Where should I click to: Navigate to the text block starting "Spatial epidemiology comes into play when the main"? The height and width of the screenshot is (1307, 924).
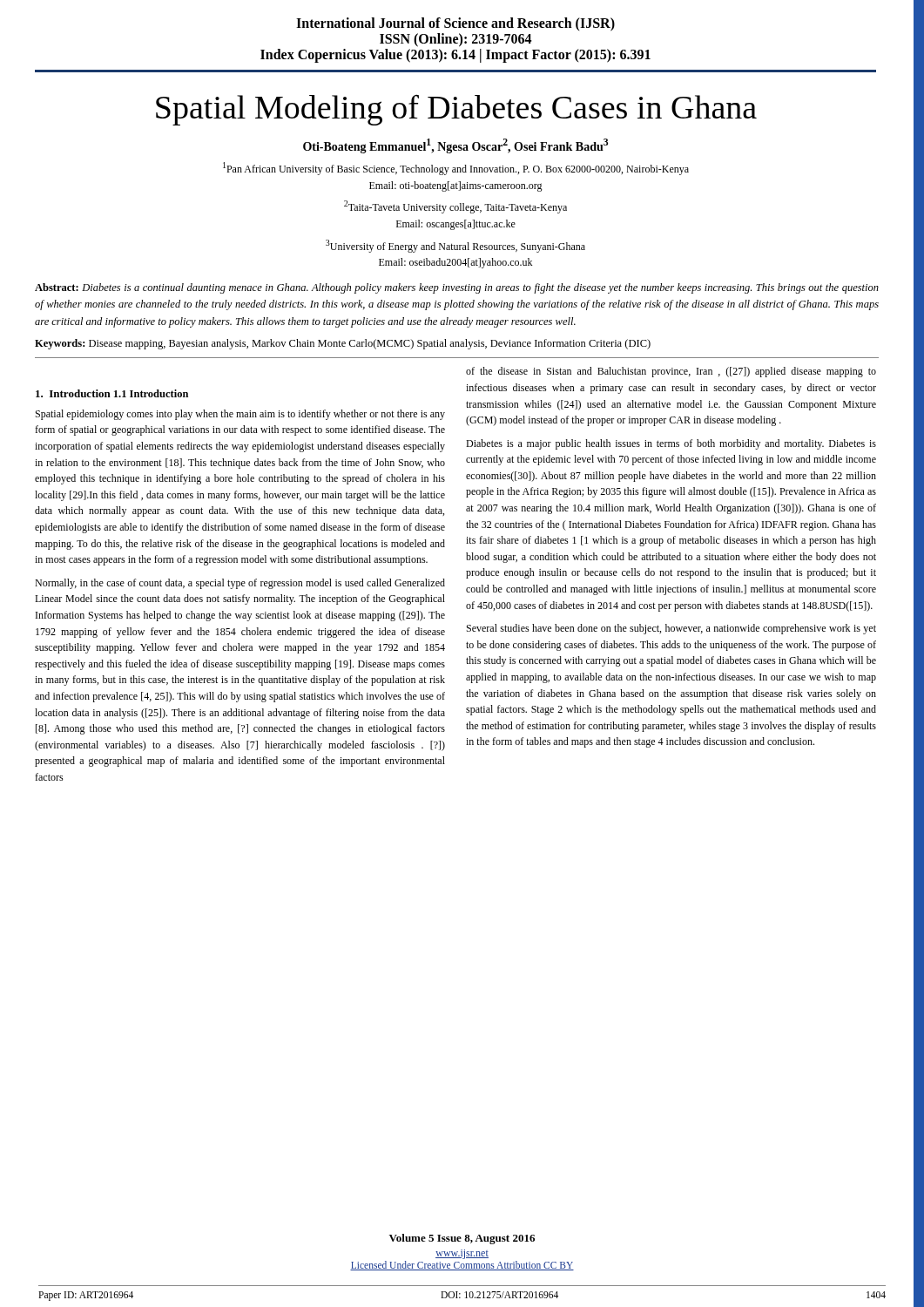[240, 596]
